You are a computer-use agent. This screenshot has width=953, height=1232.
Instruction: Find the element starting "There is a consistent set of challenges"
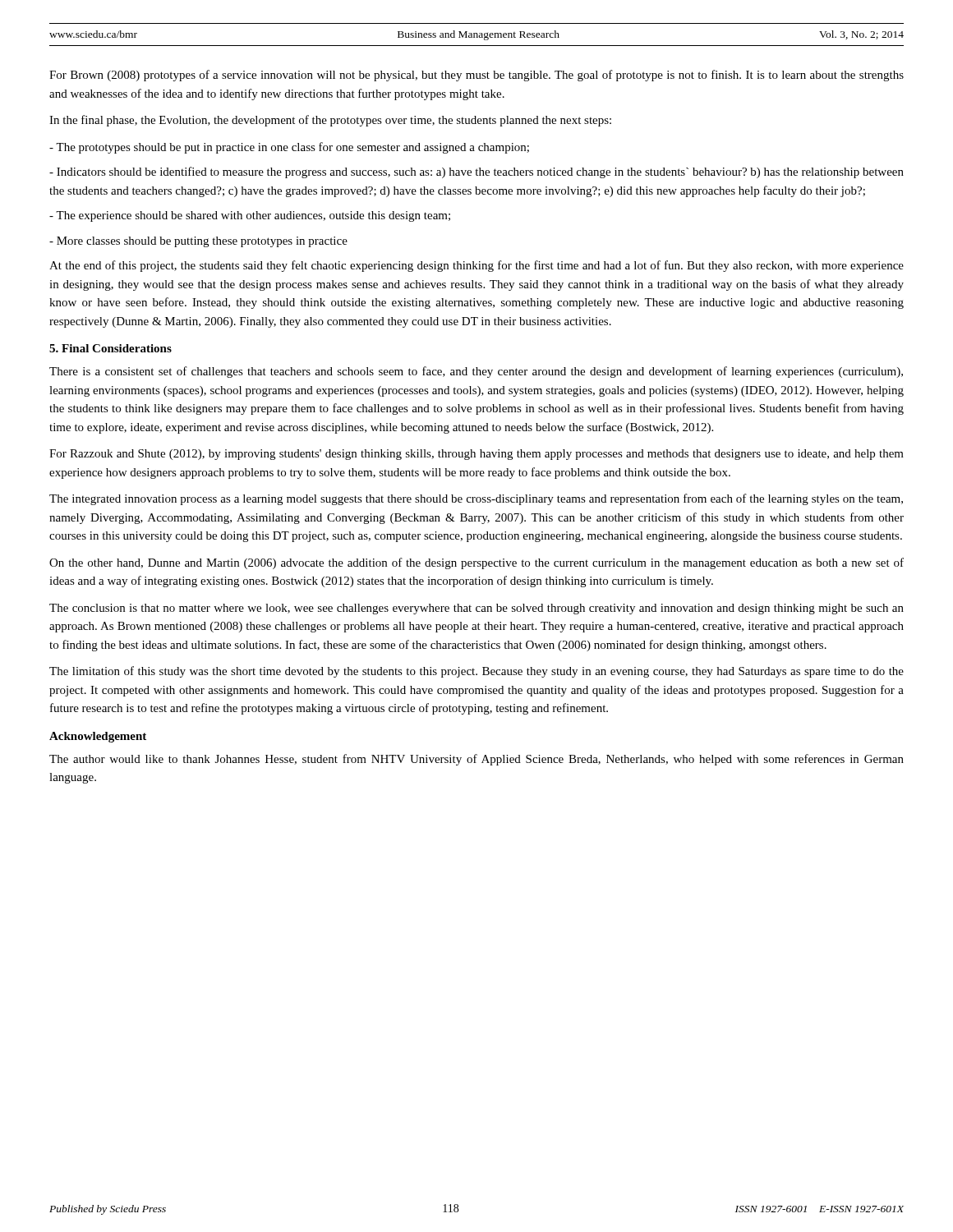click(x=476, y=399)
